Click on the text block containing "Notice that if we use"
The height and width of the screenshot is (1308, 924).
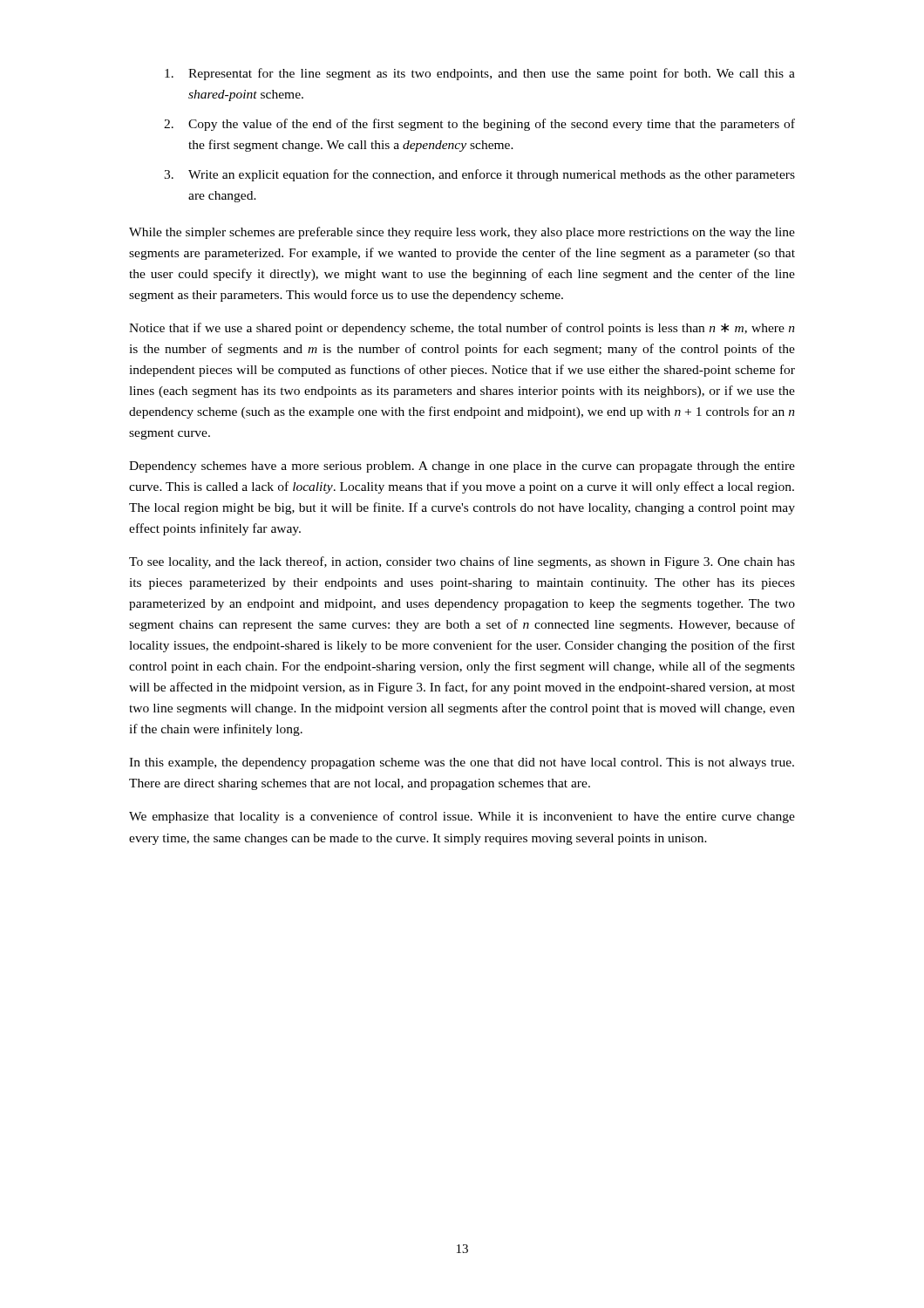(x=462, y=380)
